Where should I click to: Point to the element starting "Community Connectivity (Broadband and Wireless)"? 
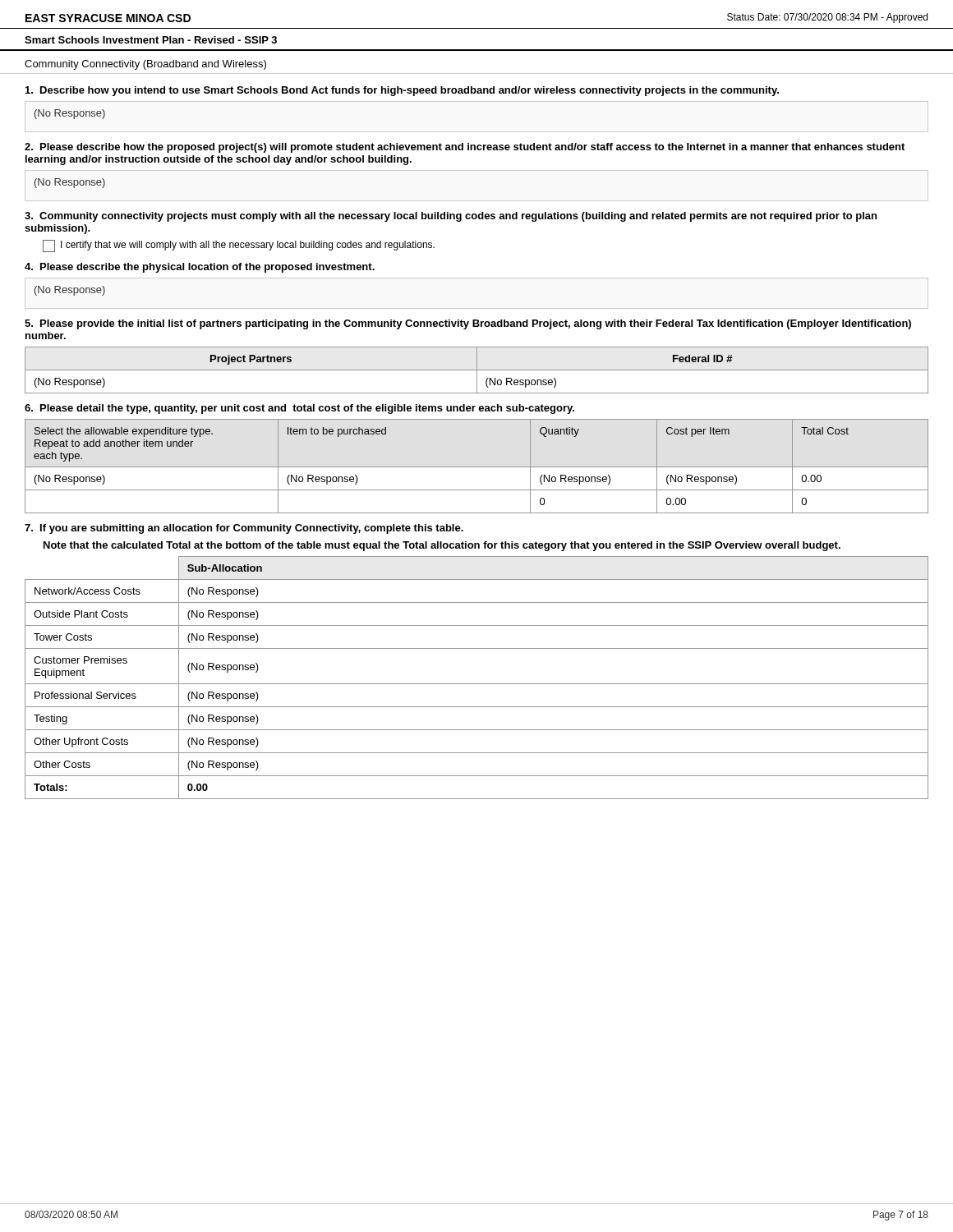(x=146, y=64)
